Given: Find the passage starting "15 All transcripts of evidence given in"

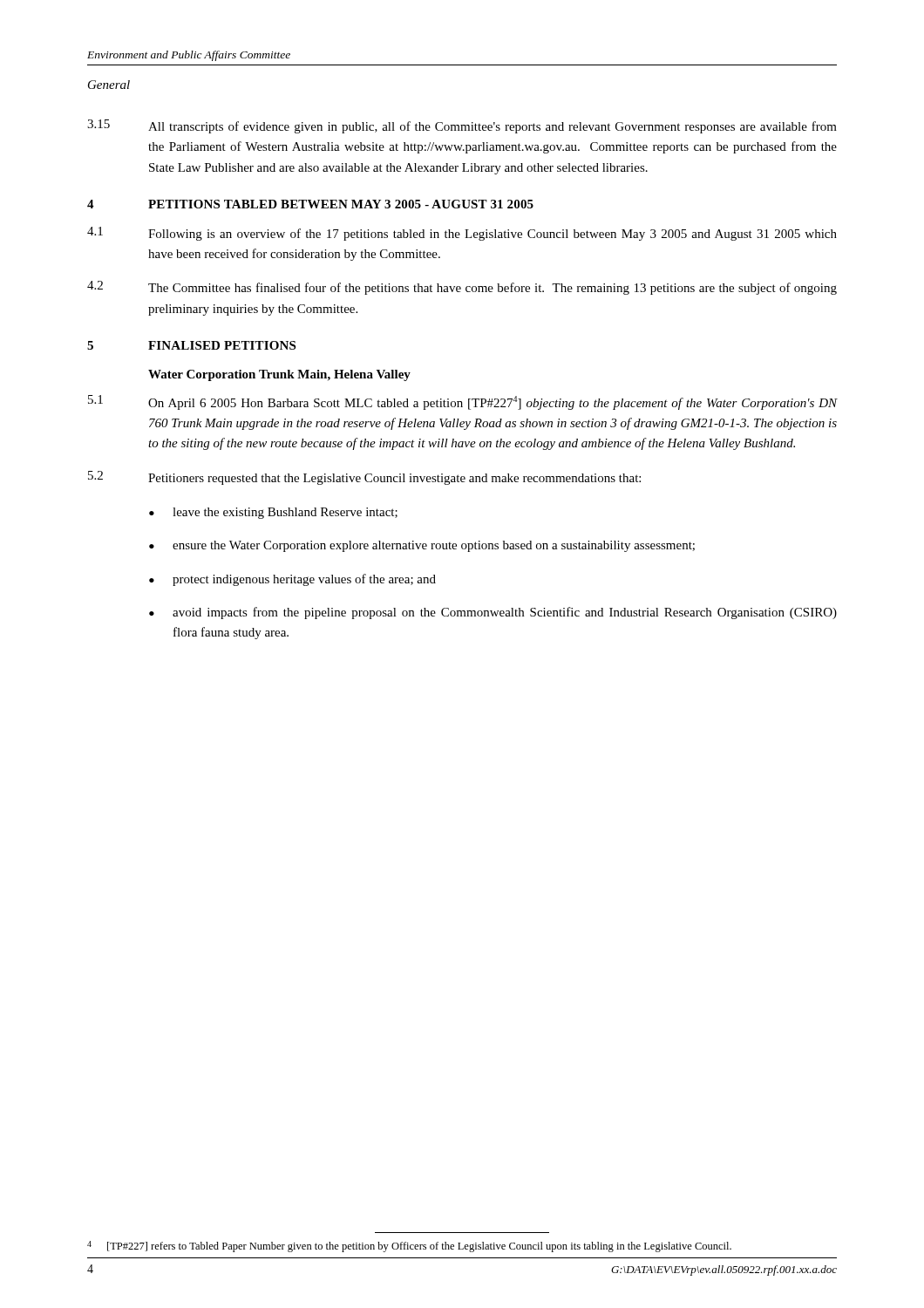Looking at the screenshot, I should tap(462, 147).
